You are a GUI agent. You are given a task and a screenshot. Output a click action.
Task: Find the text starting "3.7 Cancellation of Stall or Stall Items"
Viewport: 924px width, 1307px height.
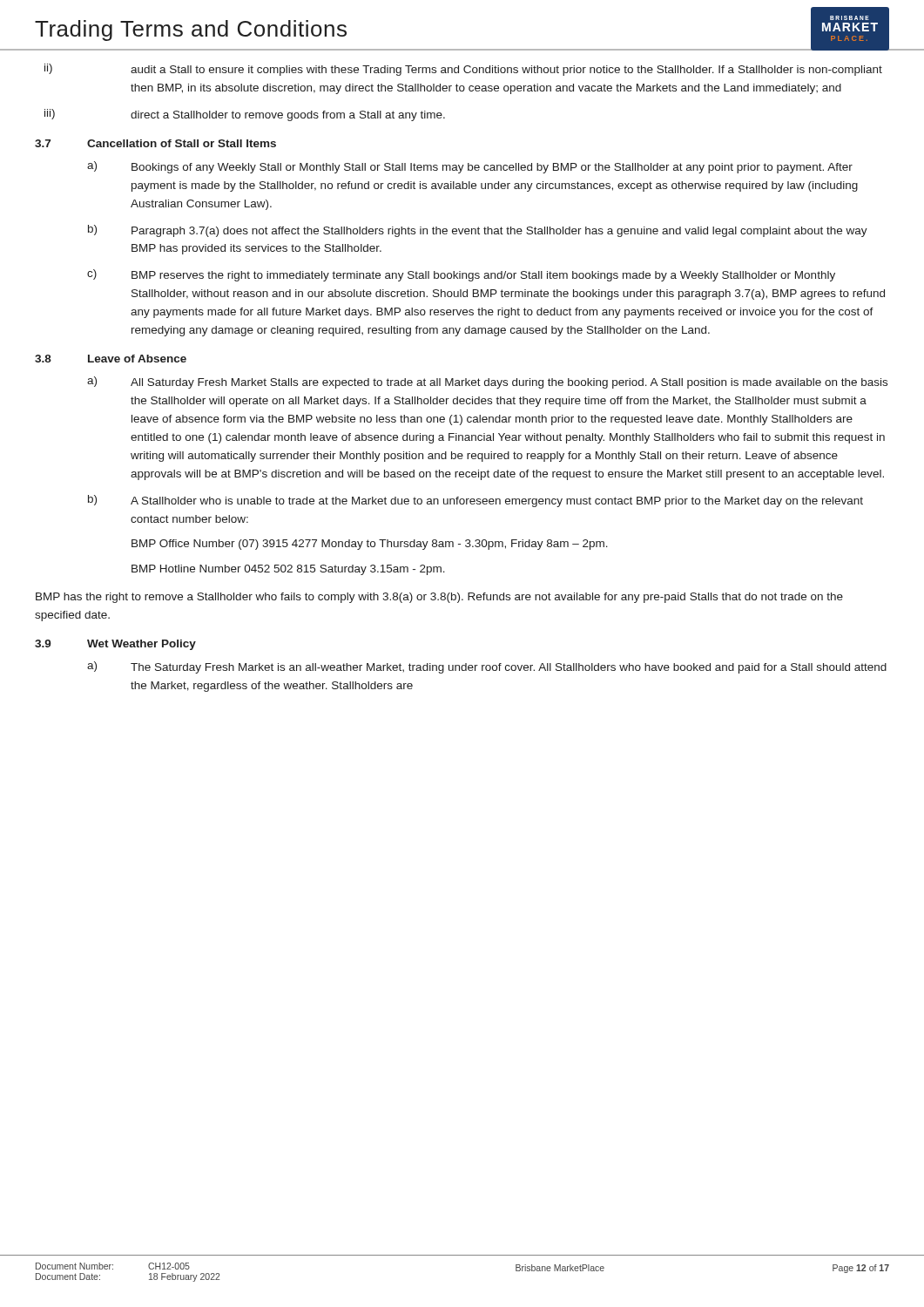(x=156, y=143)
